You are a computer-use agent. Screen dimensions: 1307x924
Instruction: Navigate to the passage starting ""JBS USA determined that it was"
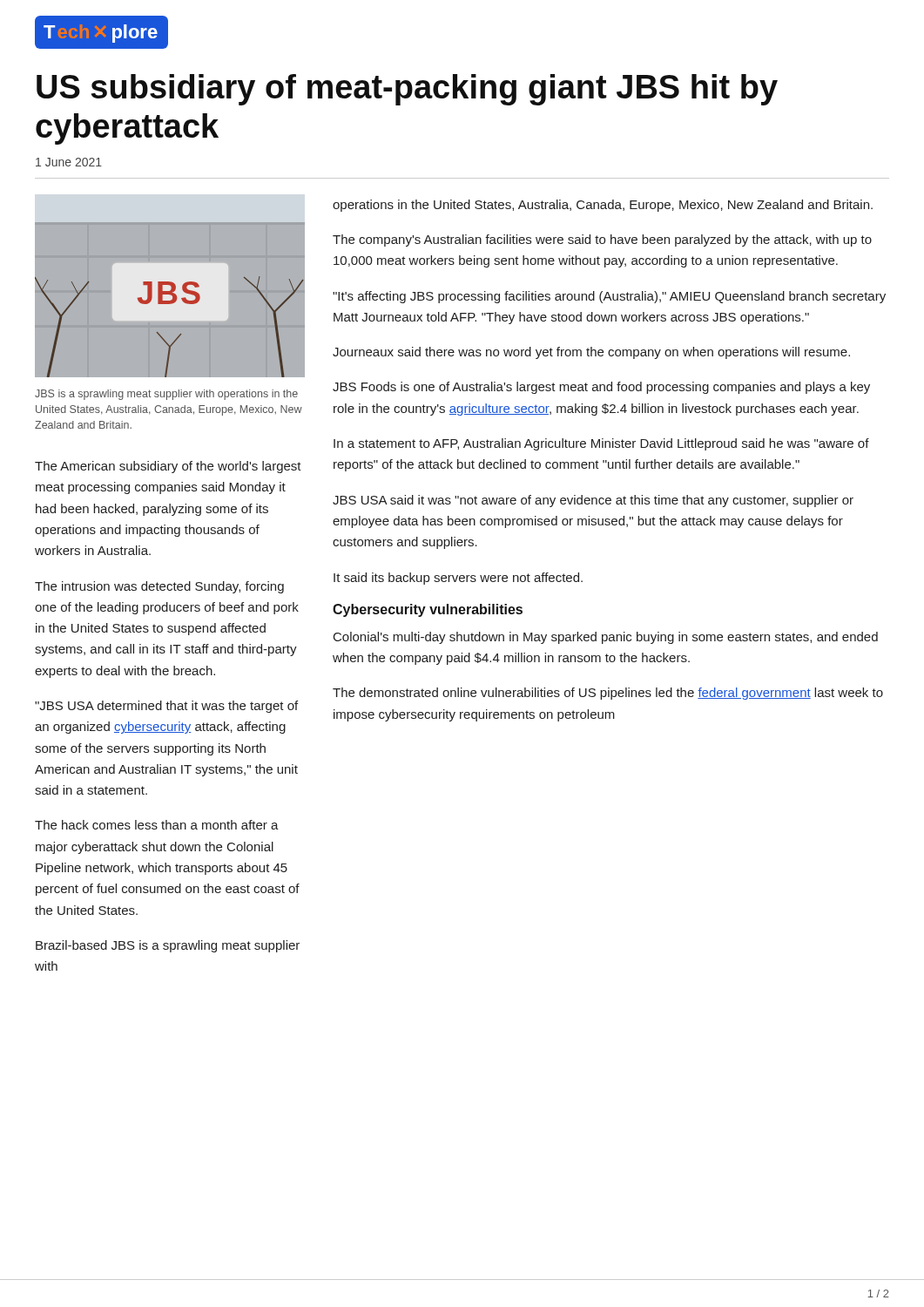point(170,748)
